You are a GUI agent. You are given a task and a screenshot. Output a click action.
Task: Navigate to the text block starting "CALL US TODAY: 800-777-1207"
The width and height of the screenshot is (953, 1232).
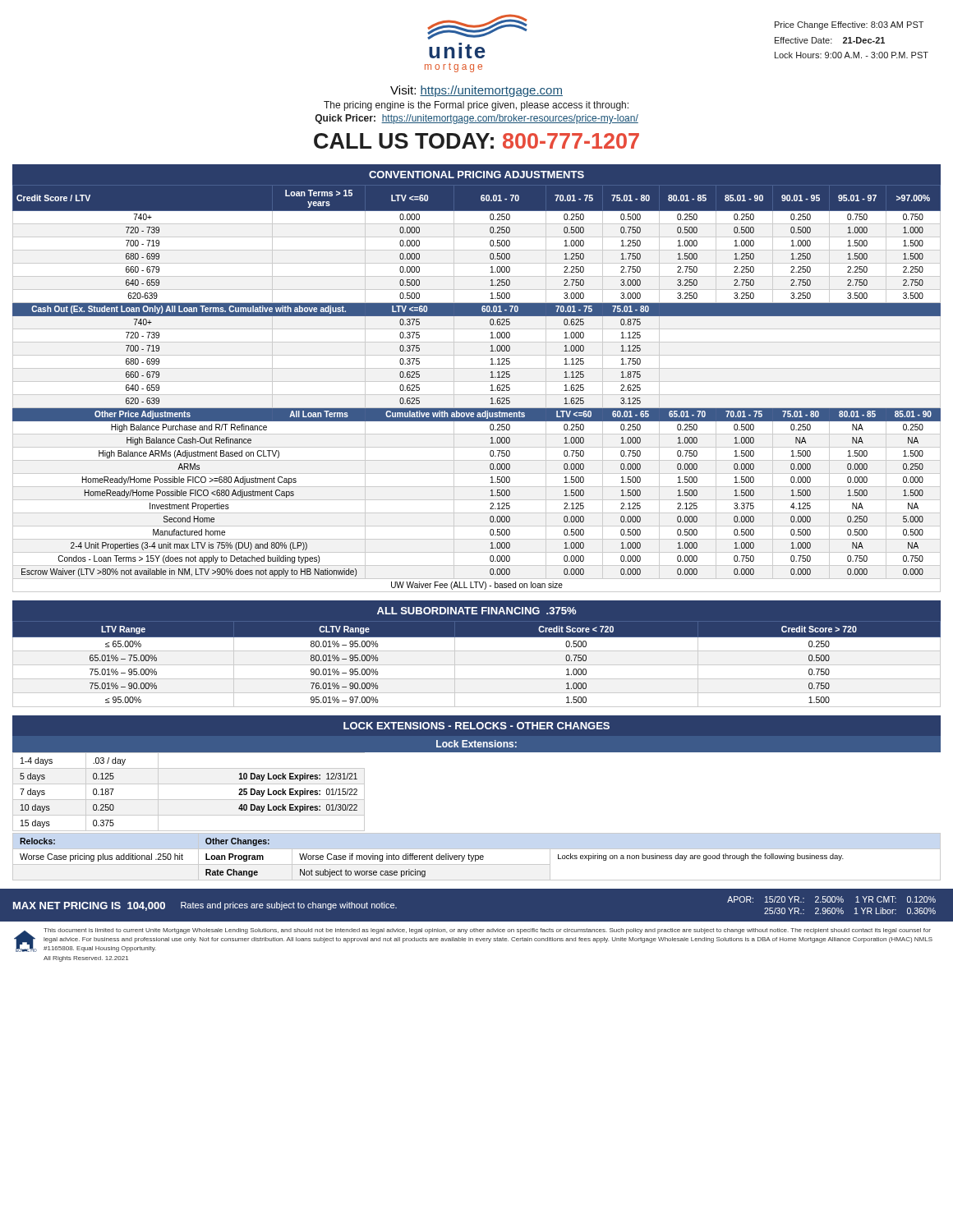[476, 141]
